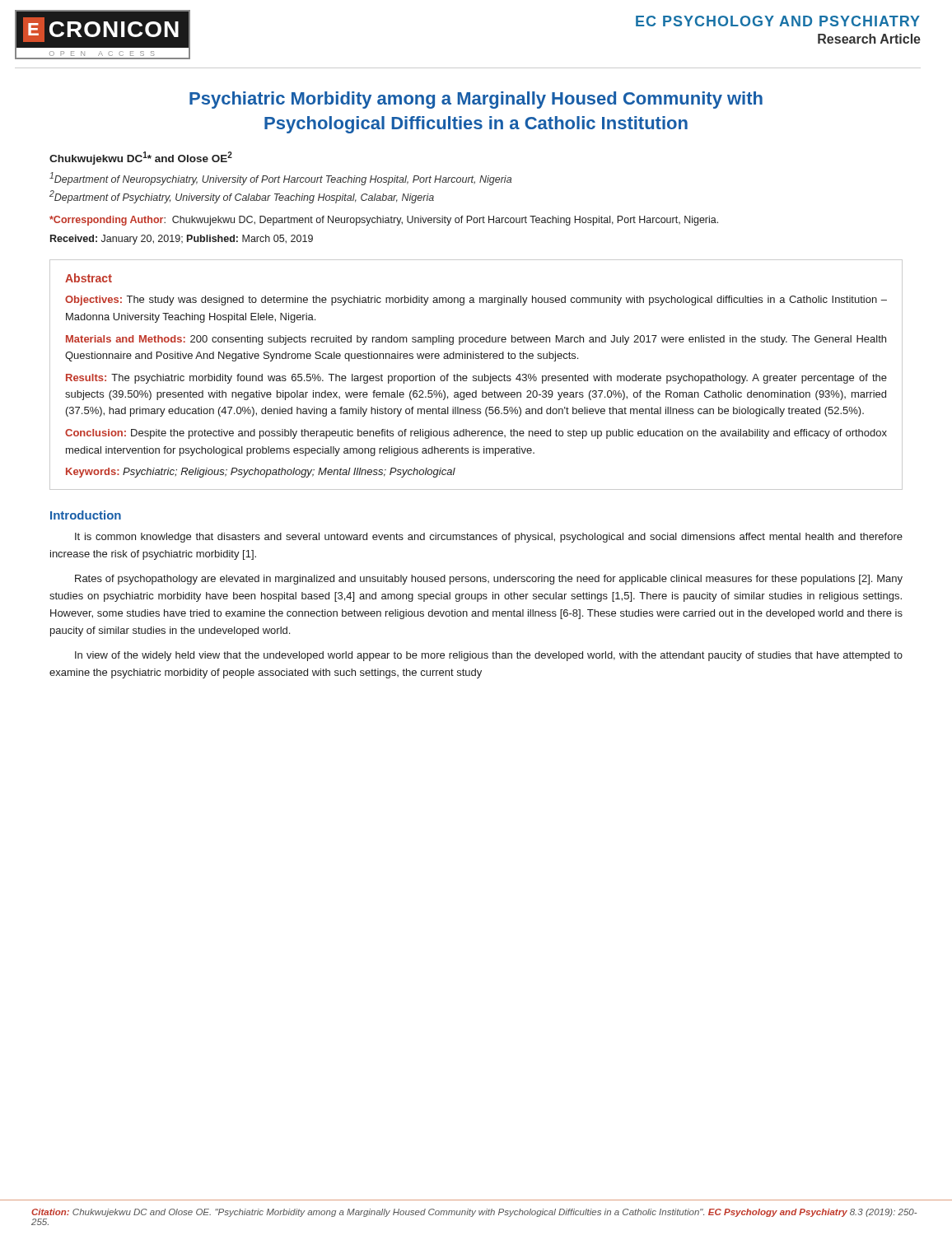Find the block on this page that starts "Keywords: Psychiatric; Religious; Psychopathology;"
The image size is (952, 1235).
(260, 471)
